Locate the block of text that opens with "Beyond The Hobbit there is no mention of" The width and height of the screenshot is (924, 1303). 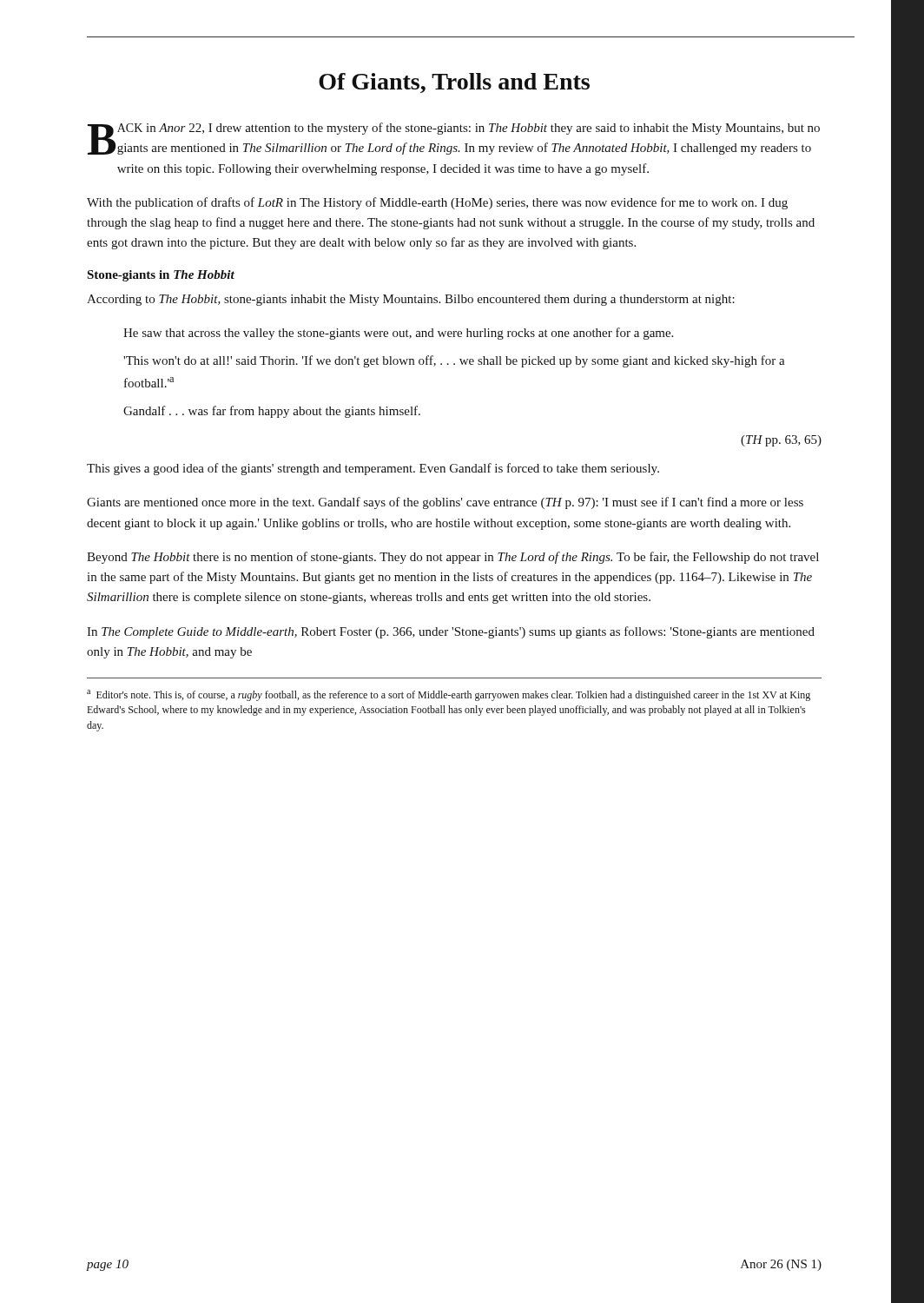point(453,577)
